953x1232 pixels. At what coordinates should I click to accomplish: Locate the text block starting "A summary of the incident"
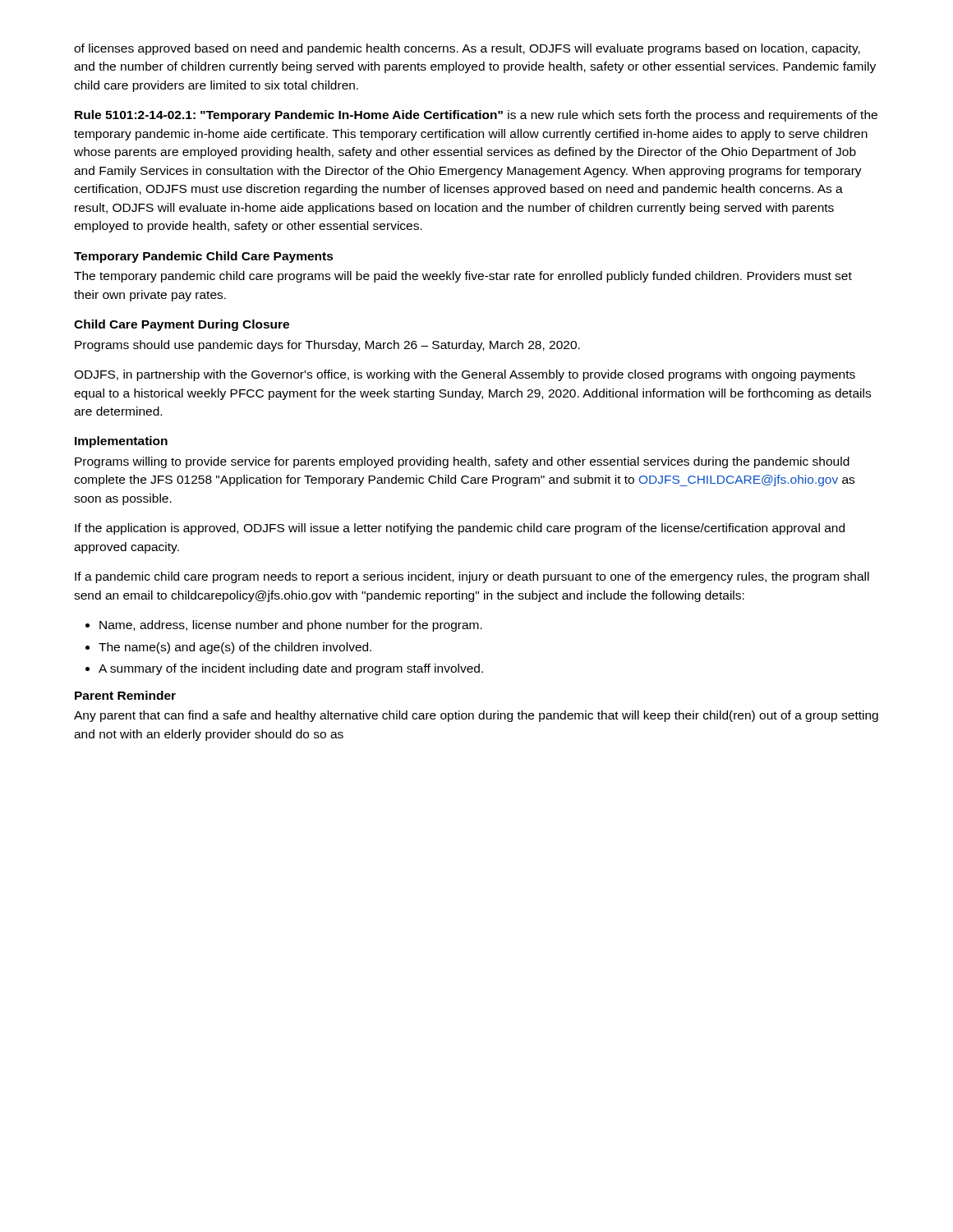pyautogui.click(x=291, y=668)
